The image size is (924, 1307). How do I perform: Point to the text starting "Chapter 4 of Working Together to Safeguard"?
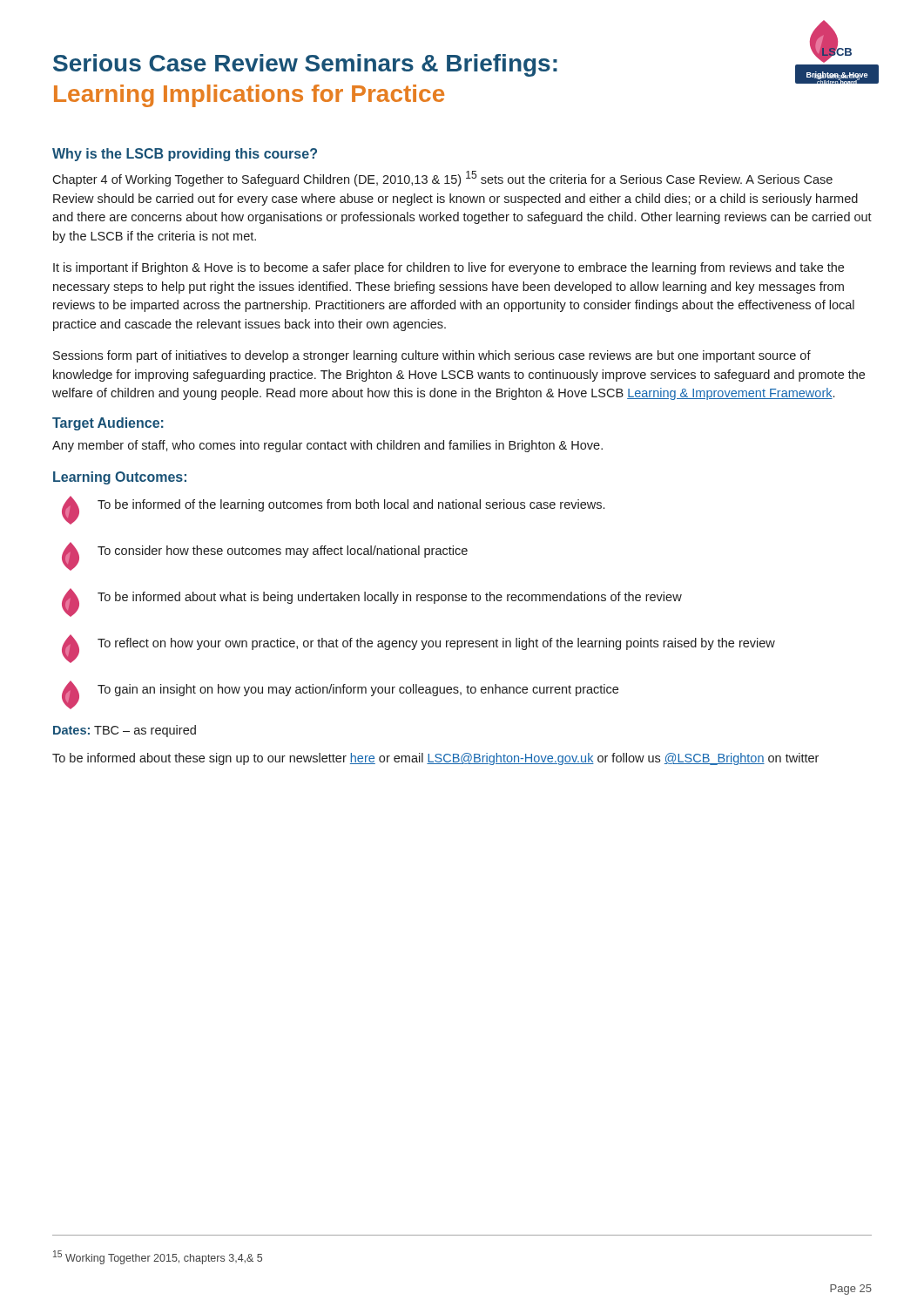[462, 207]
